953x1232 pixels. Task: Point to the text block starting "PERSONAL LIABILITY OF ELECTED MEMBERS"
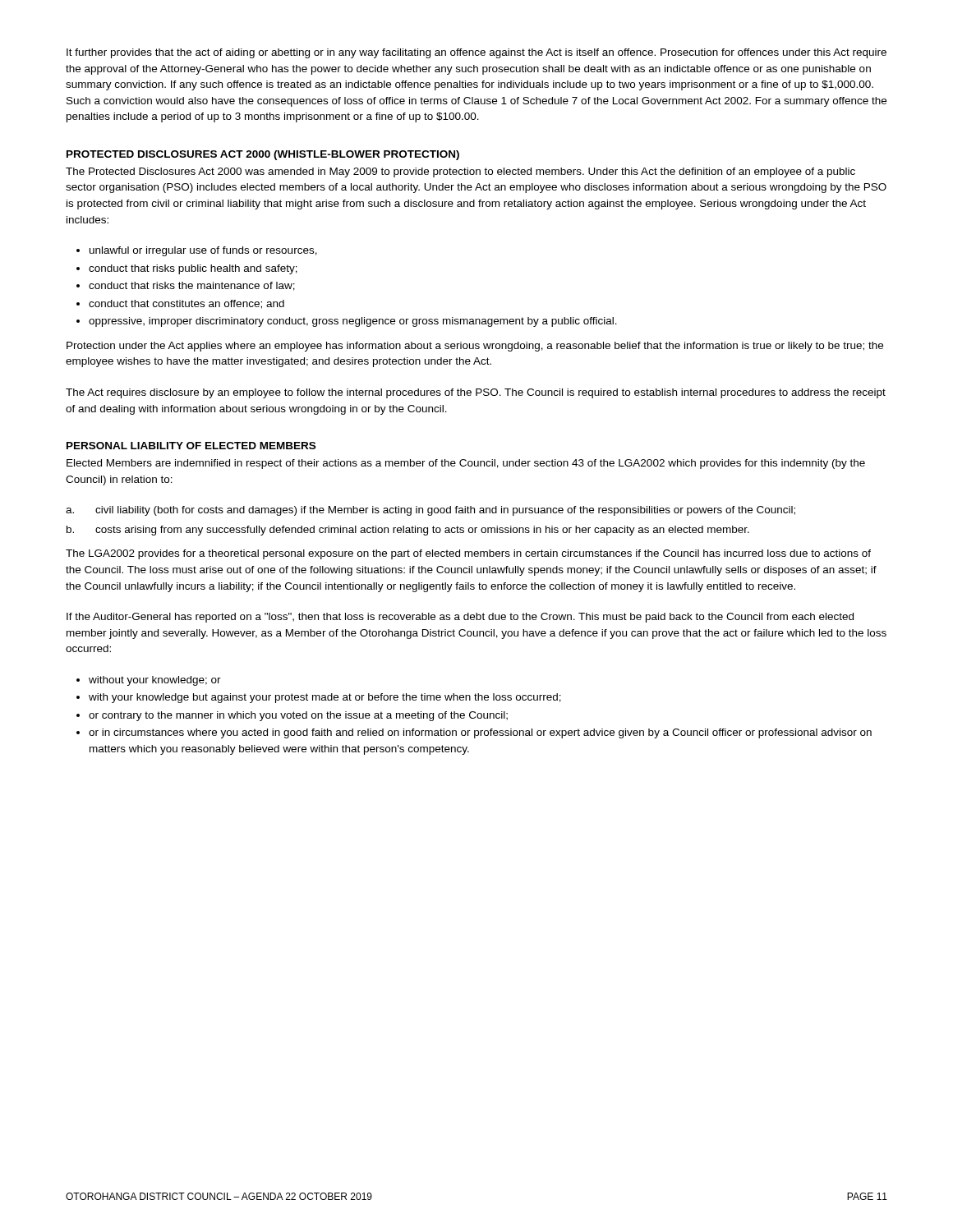191,446
